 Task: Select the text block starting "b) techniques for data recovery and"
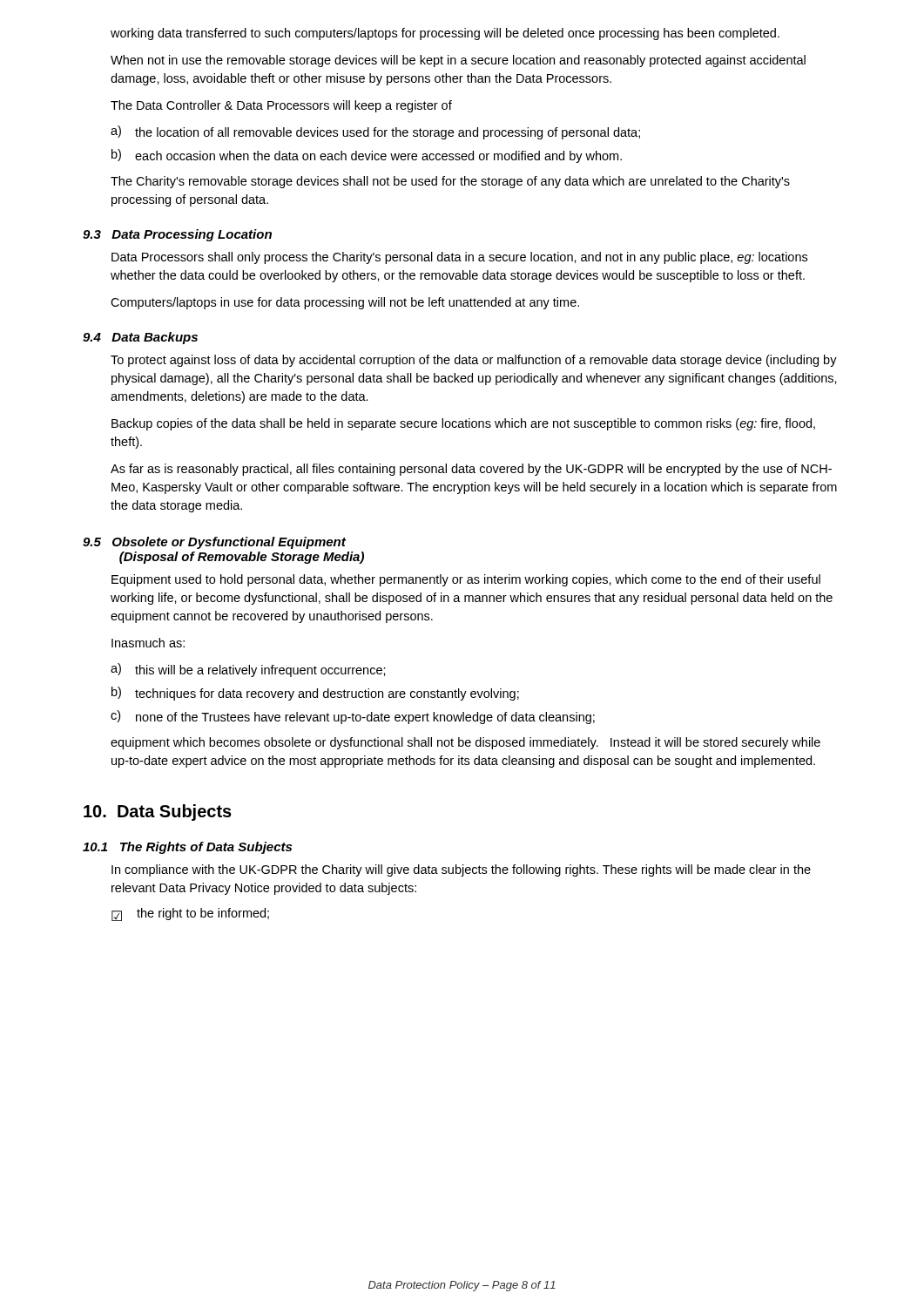476,694
